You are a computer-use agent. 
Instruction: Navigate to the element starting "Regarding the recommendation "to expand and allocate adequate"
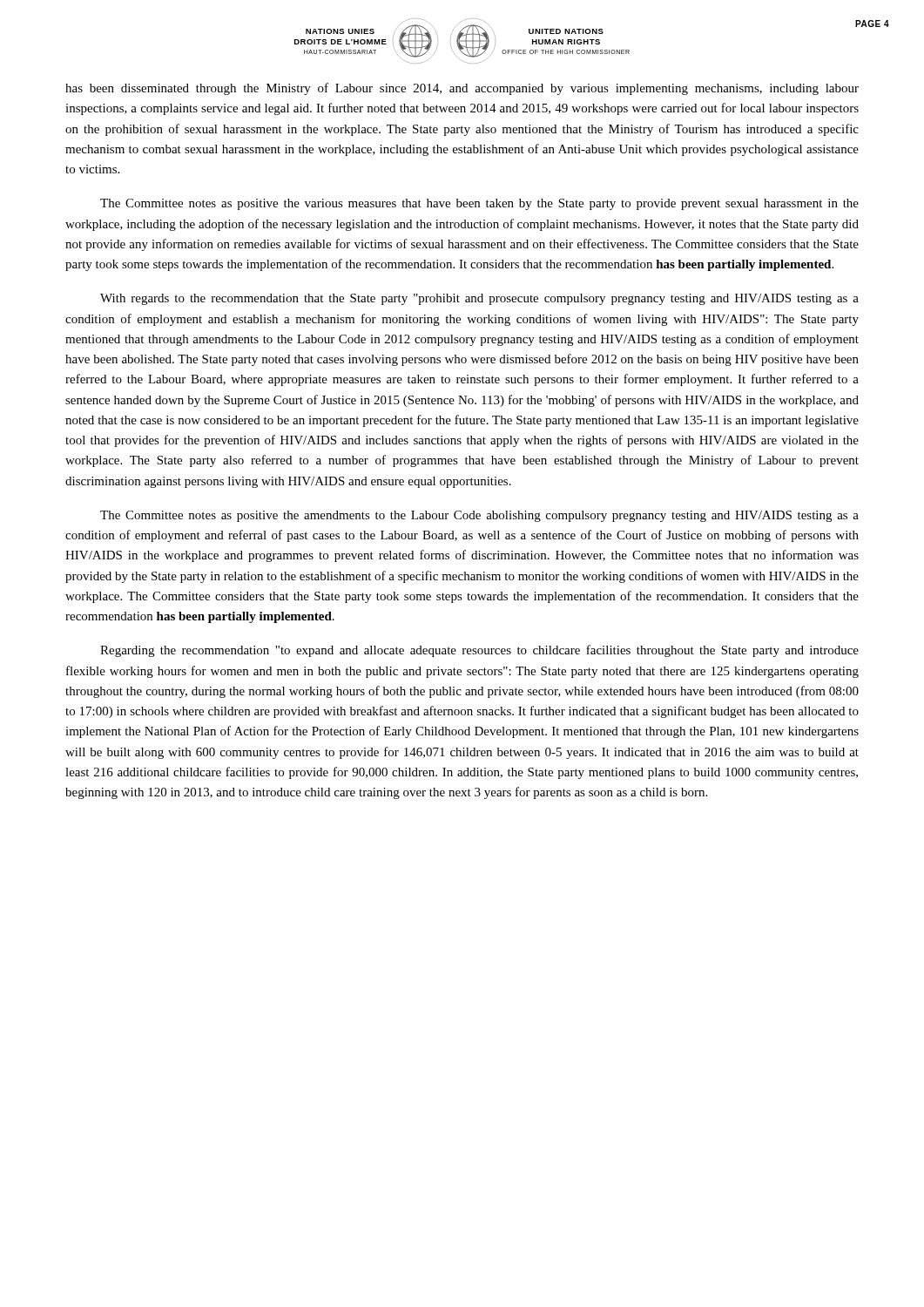(x=462, y=721)
